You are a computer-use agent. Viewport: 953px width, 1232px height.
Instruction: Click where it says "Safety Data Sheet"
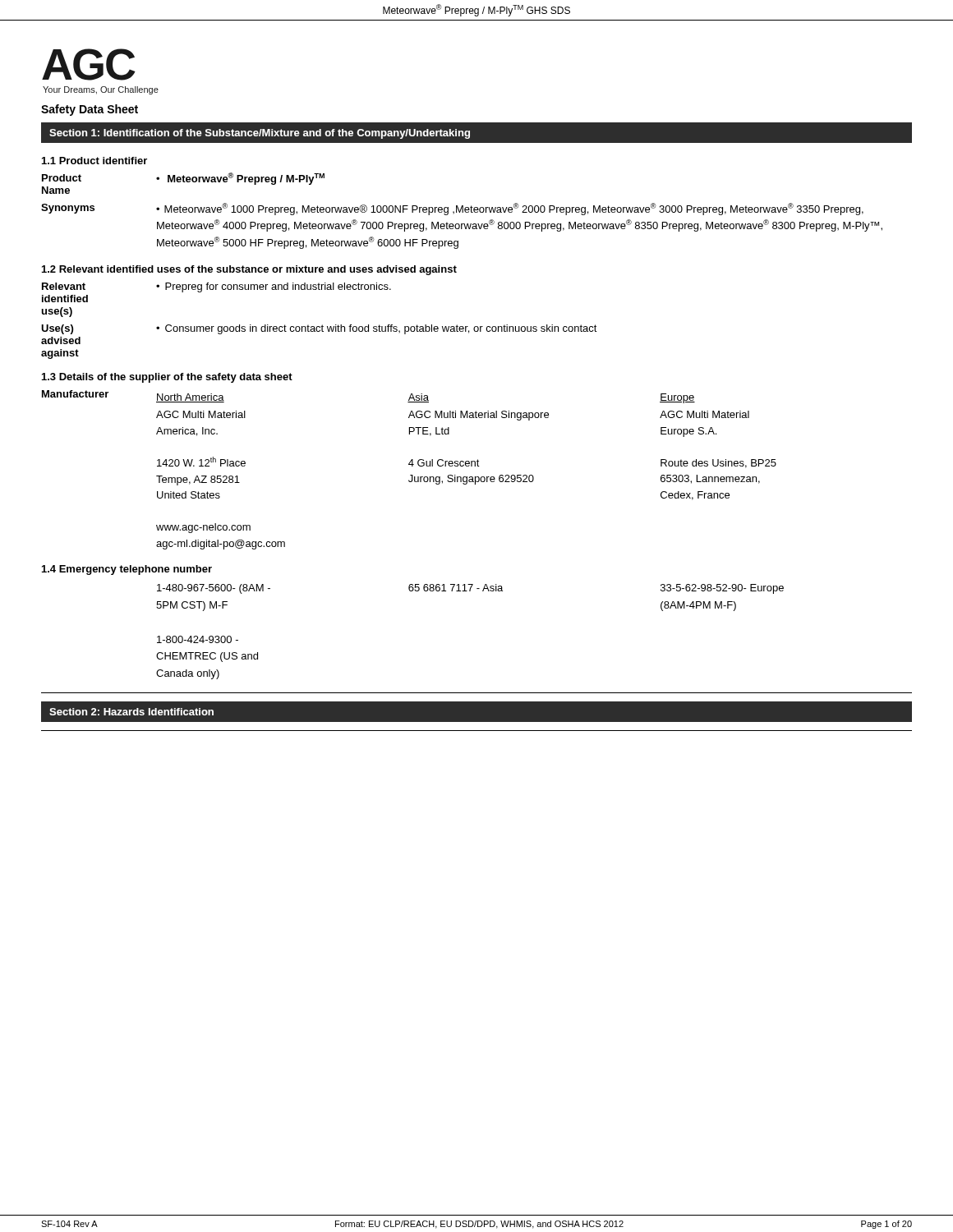coord(90,109)
